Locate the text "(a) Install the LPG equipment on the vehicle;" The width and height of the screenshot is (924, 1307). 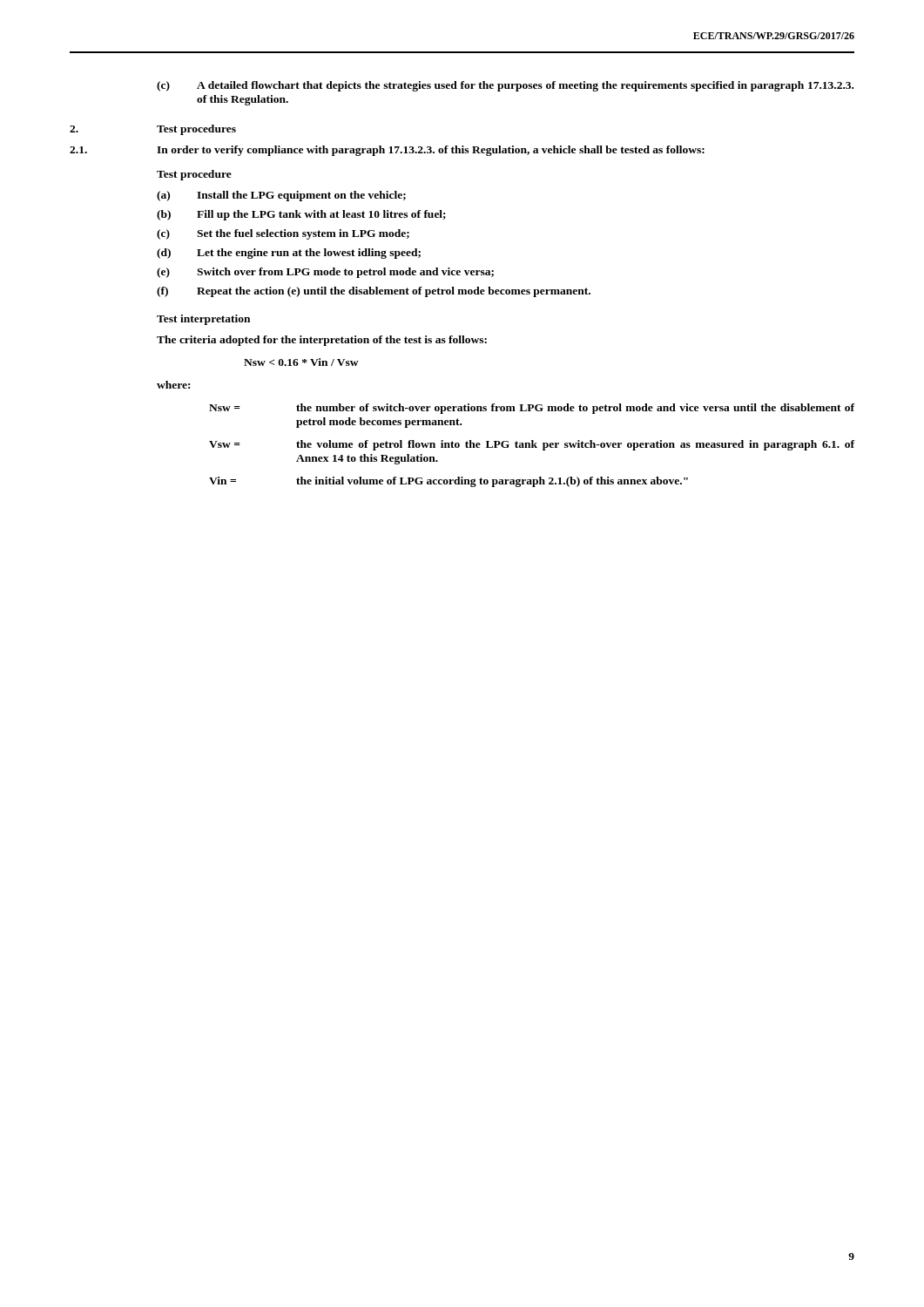point(281,196)
